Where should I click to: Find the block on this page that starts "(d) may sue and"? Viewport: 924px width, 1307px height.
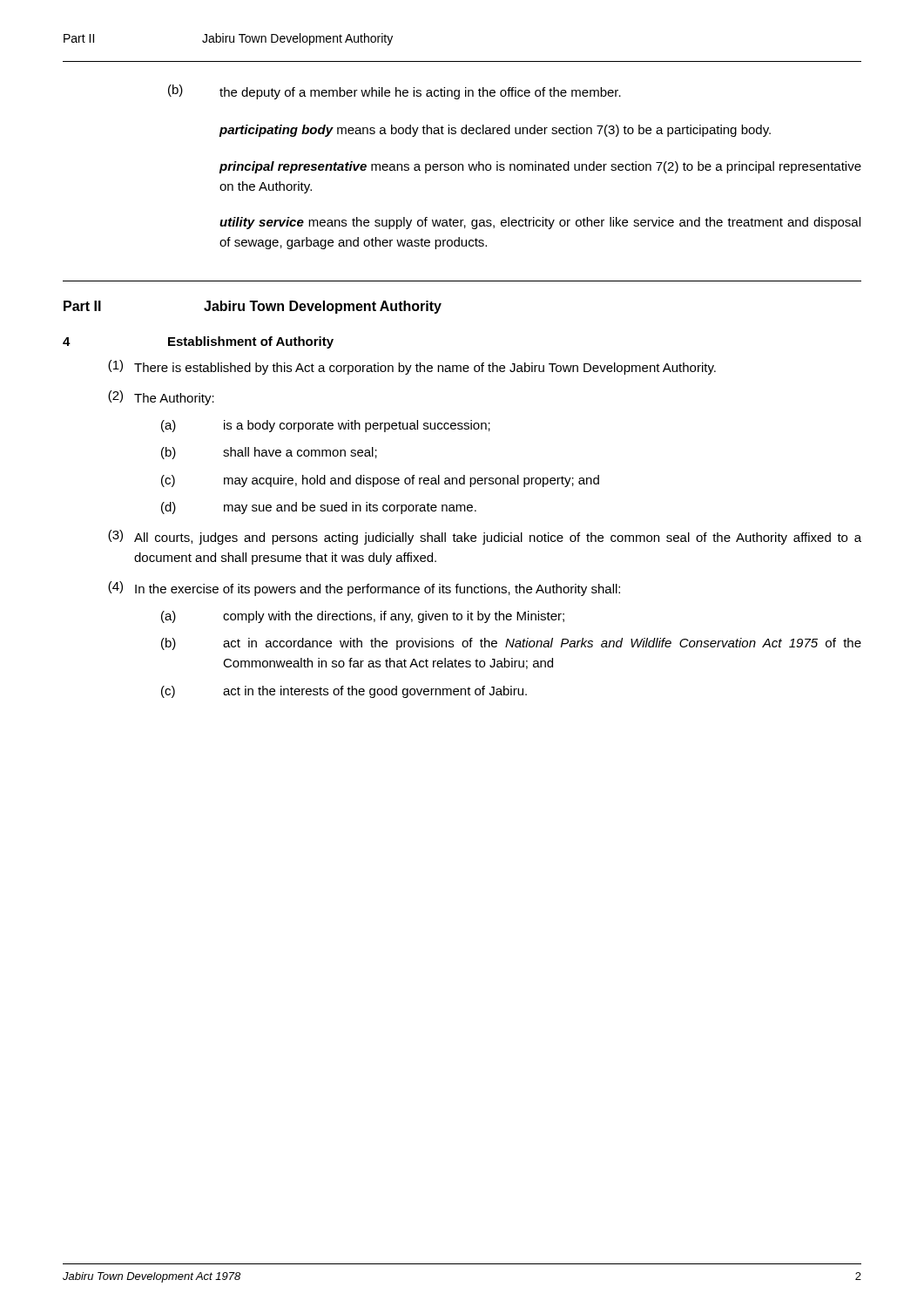coord(319,508)
